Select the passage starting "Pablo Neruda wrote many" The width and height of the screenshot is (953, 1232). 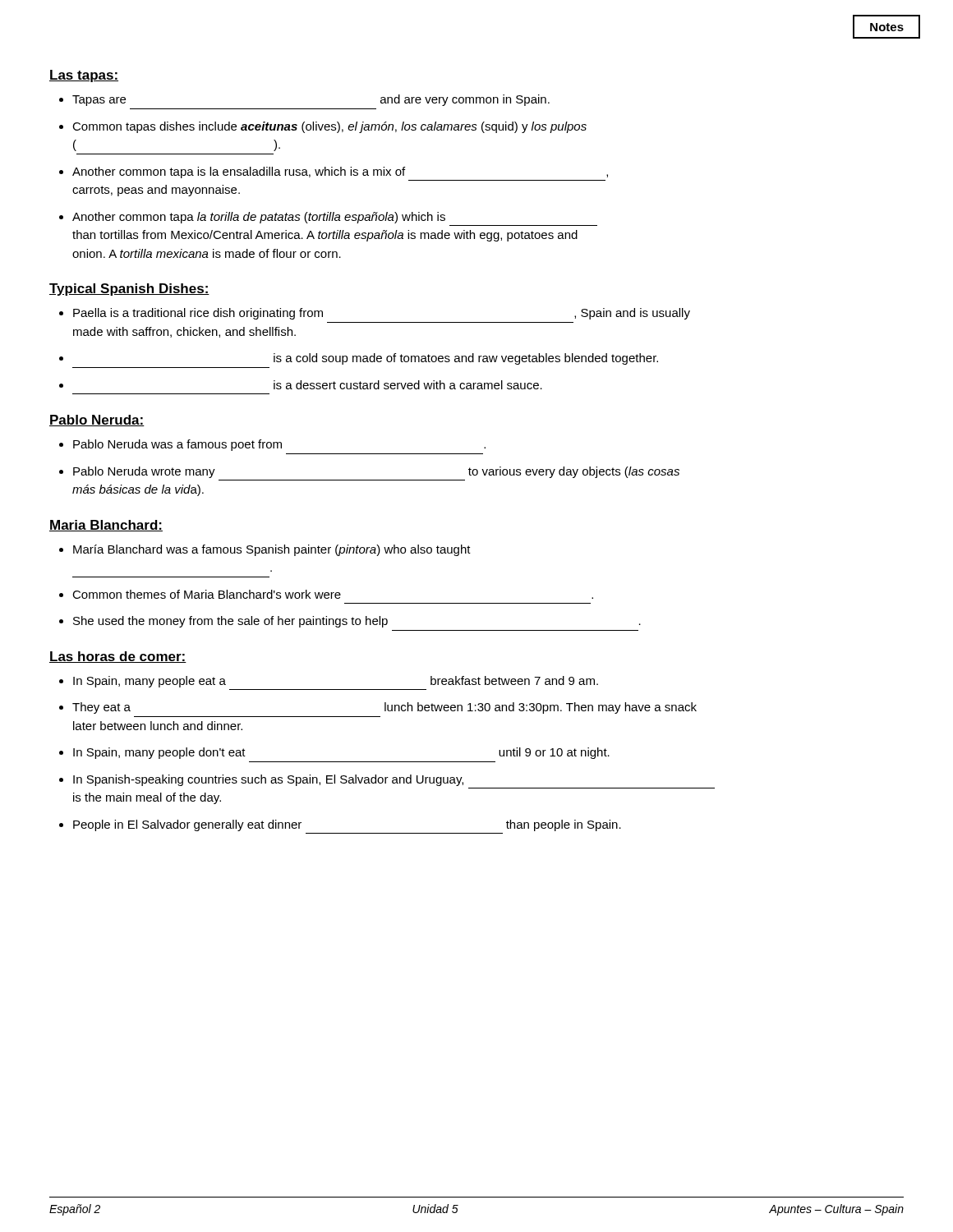click(x=376, y=480)
